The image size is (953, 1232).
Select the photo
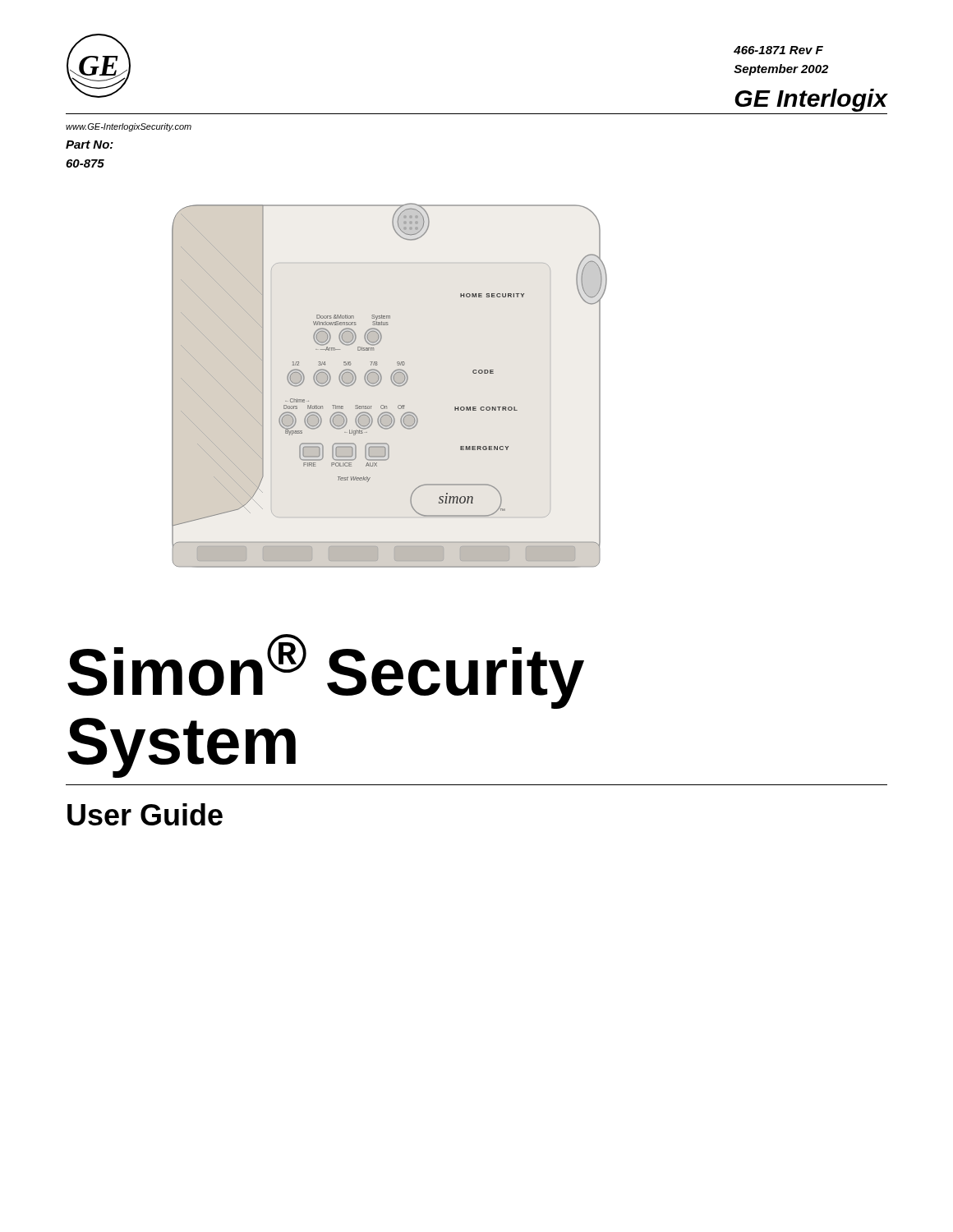click(x=386, y=394)
